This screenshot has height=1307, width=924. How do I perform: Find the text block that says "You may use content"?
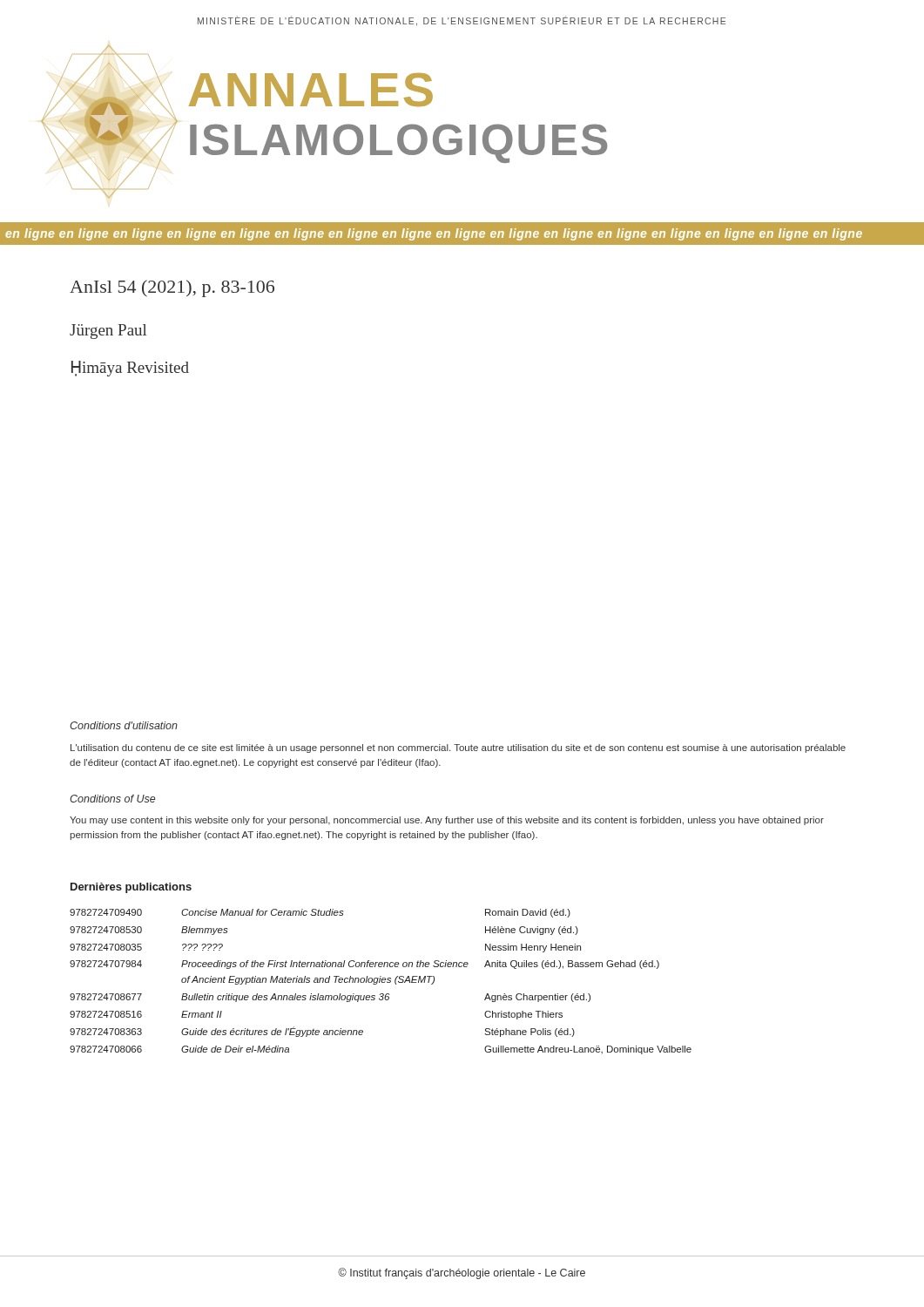tap(447, 828)
